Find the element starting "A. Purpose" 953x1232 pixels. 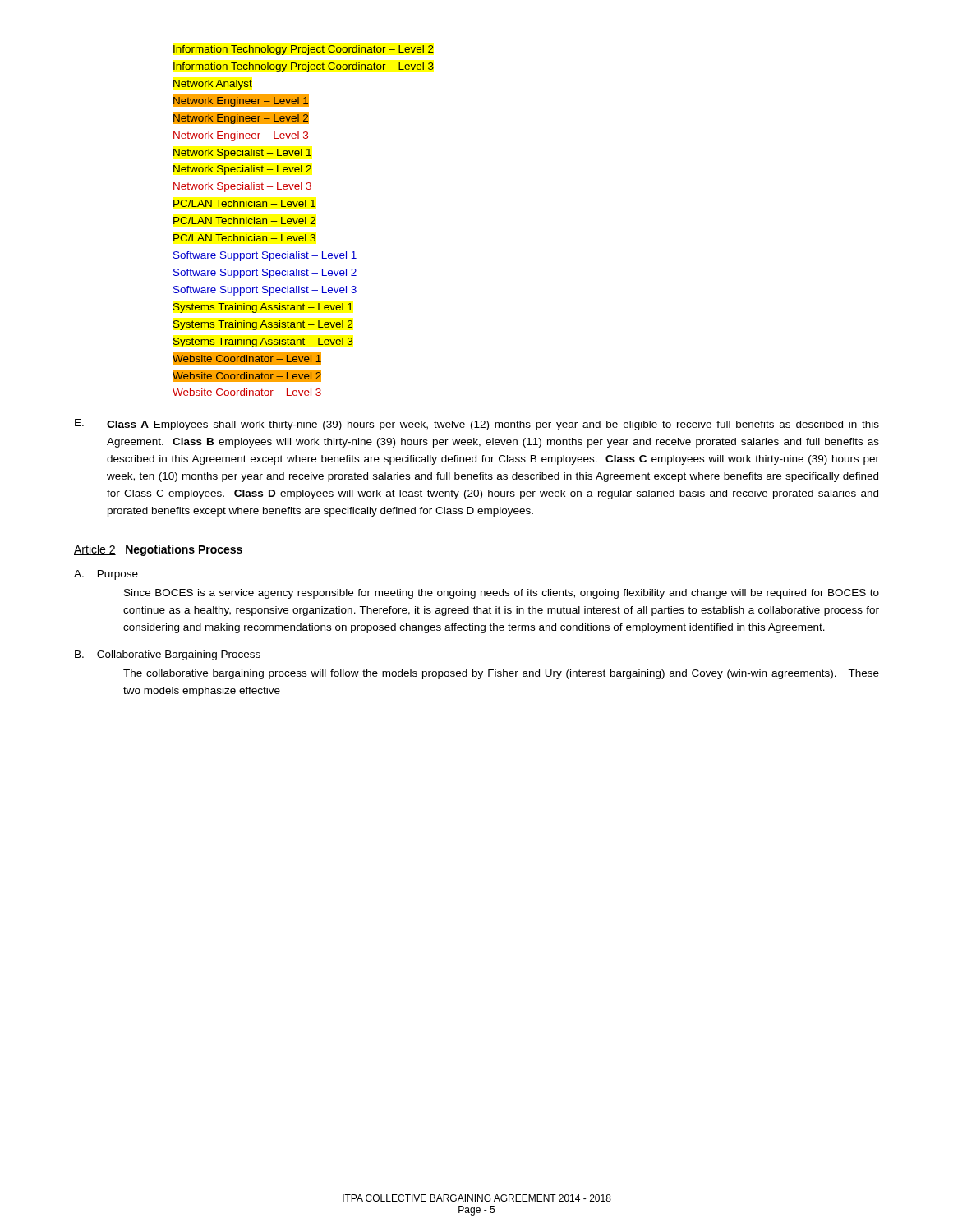106,574
